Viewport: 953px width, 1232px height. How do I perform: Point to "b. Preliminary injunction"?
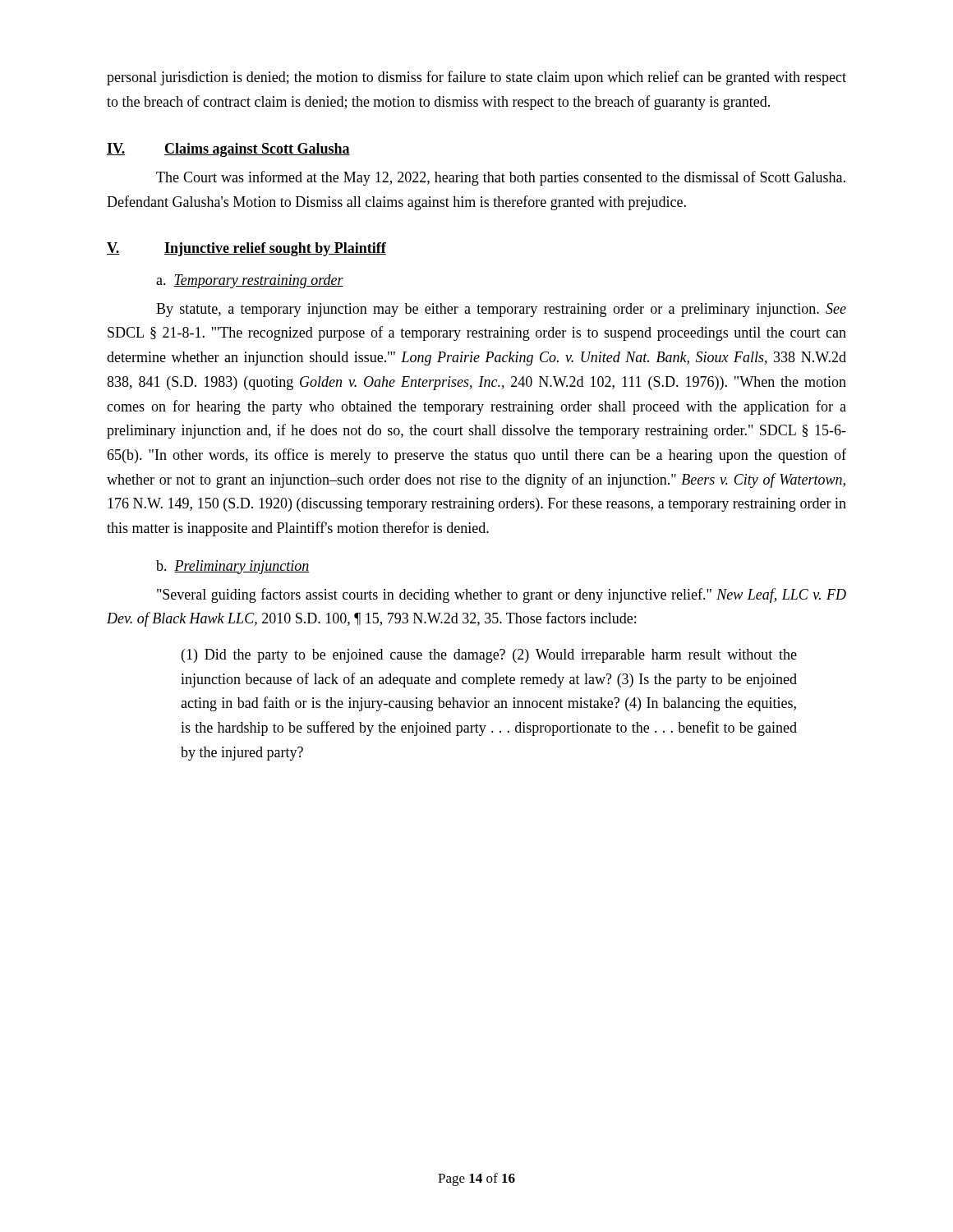[x=233, y=566]
